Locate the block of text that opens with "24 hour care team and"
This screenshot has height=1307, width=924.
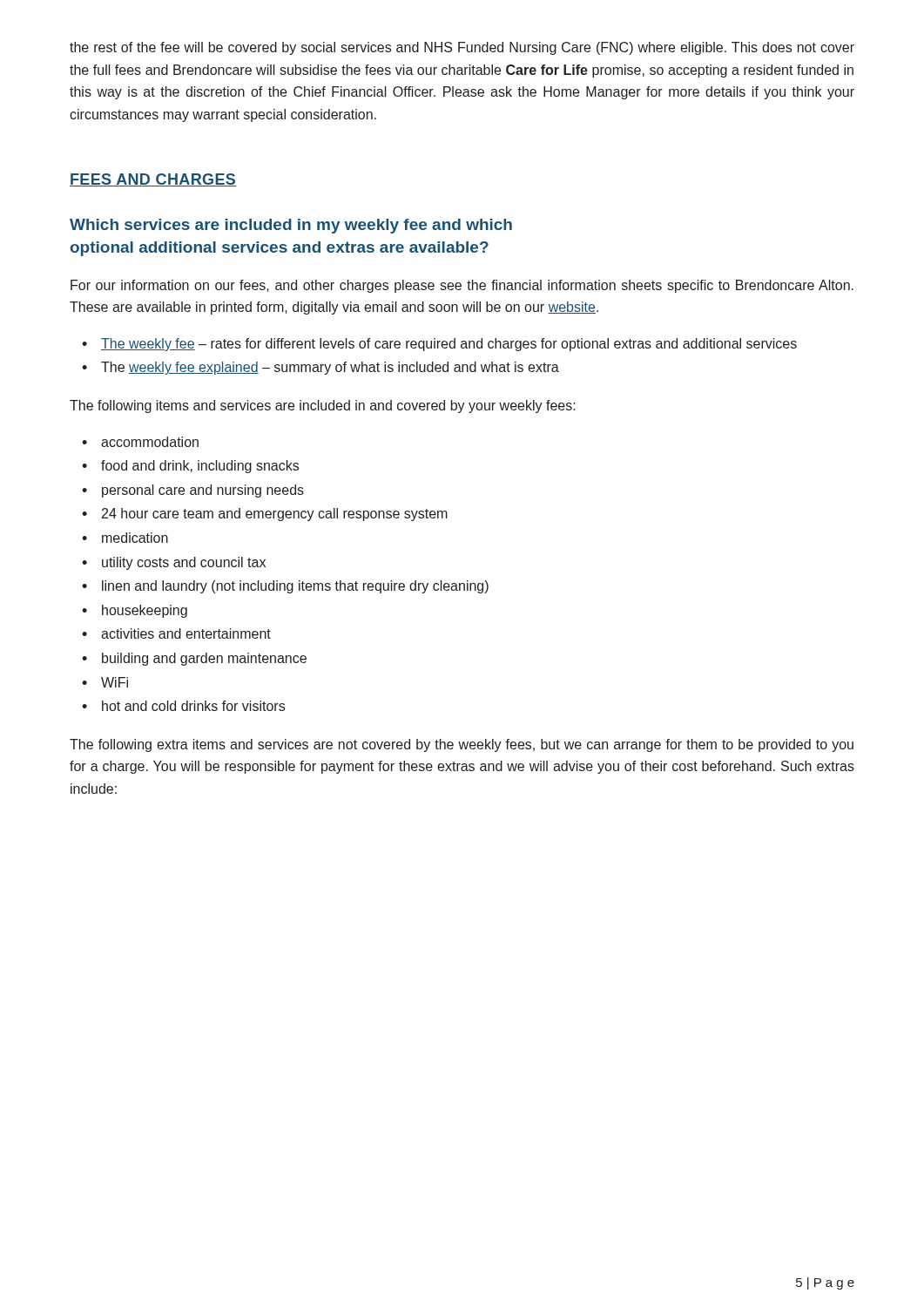[x=274, y=514]
